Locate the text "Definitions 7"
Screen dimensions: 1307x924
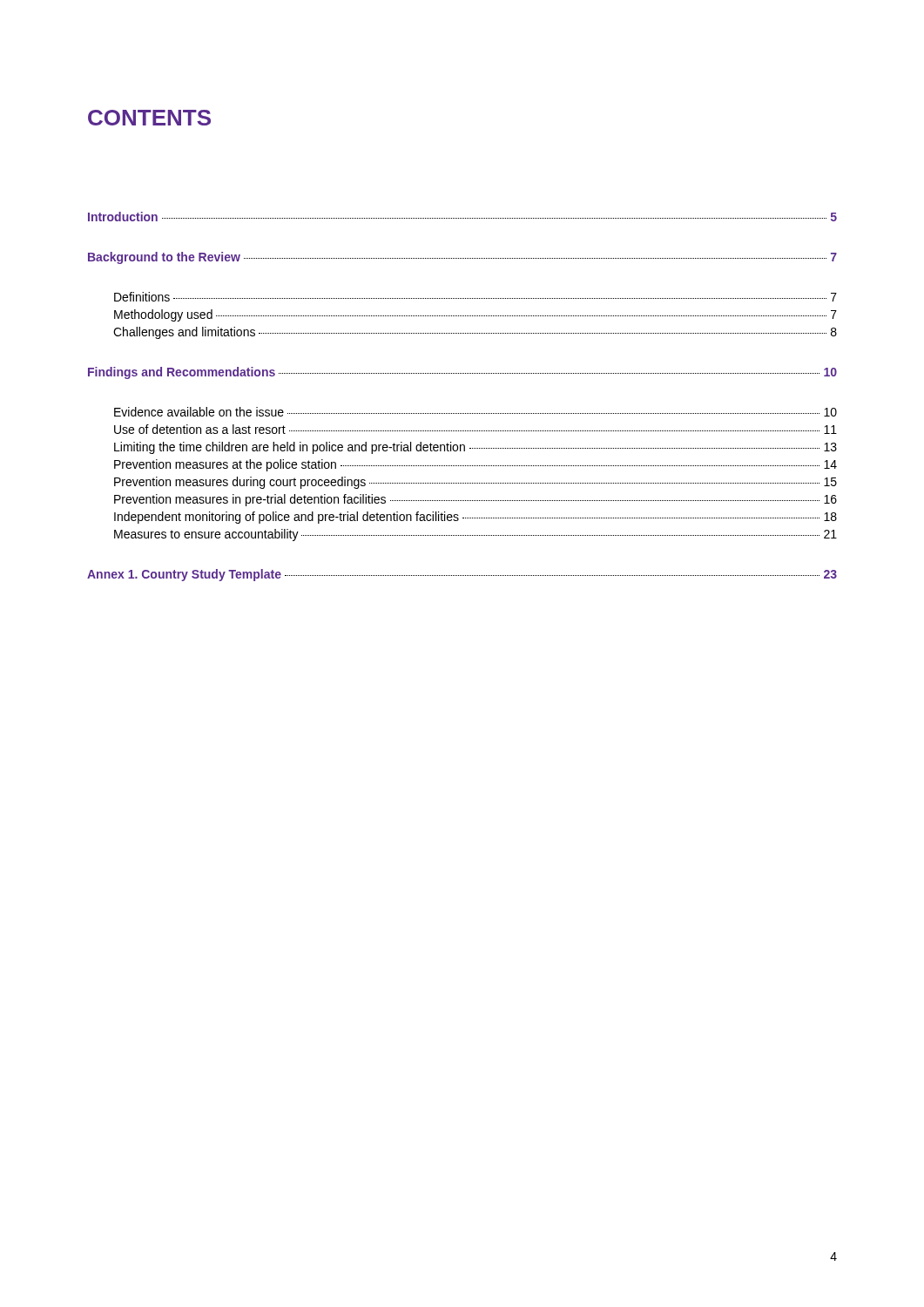pos(462,297)
